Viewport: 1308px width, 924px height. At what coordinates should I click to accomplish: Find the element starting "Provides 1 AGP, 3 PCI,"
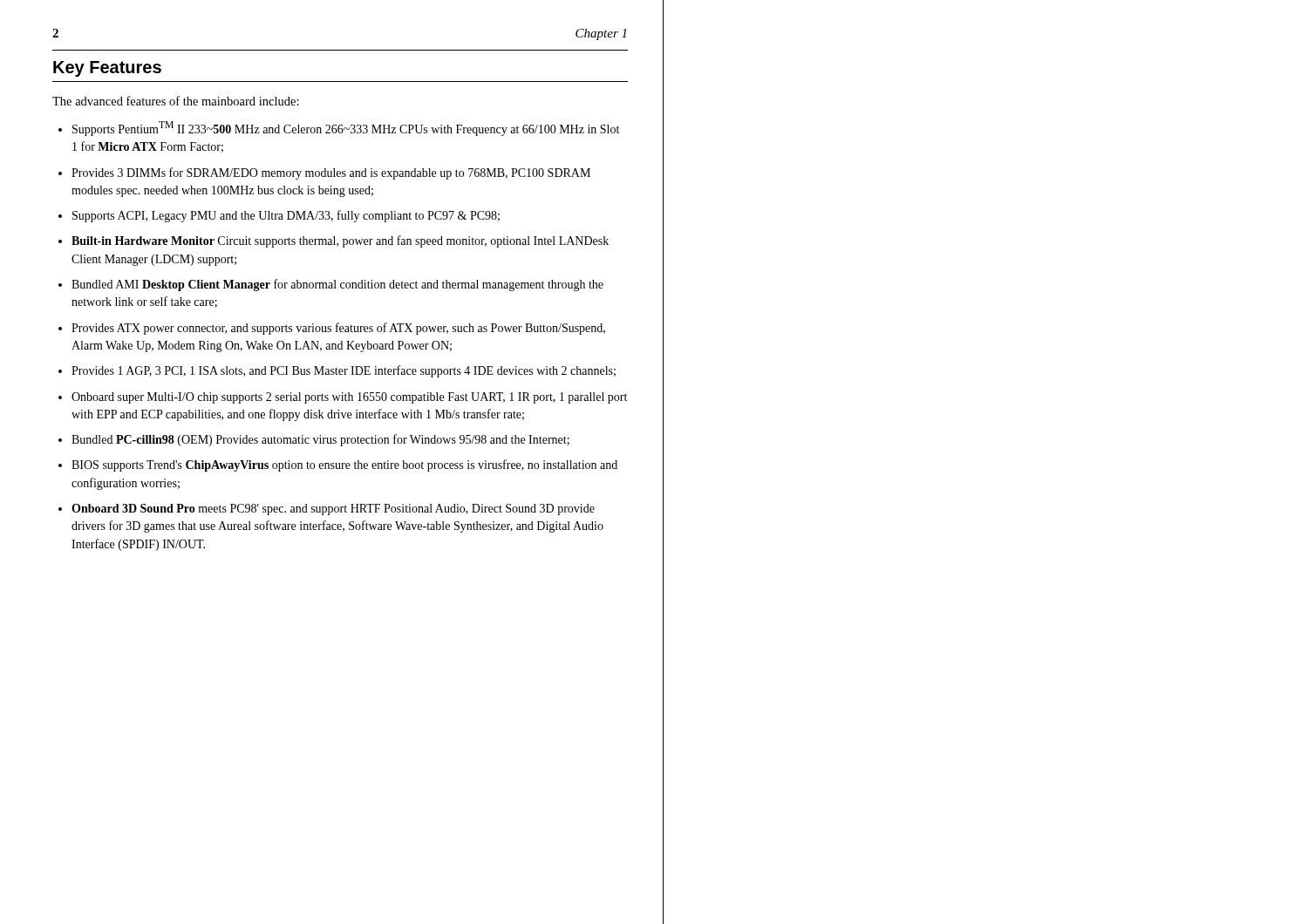(x=344, y=371)
